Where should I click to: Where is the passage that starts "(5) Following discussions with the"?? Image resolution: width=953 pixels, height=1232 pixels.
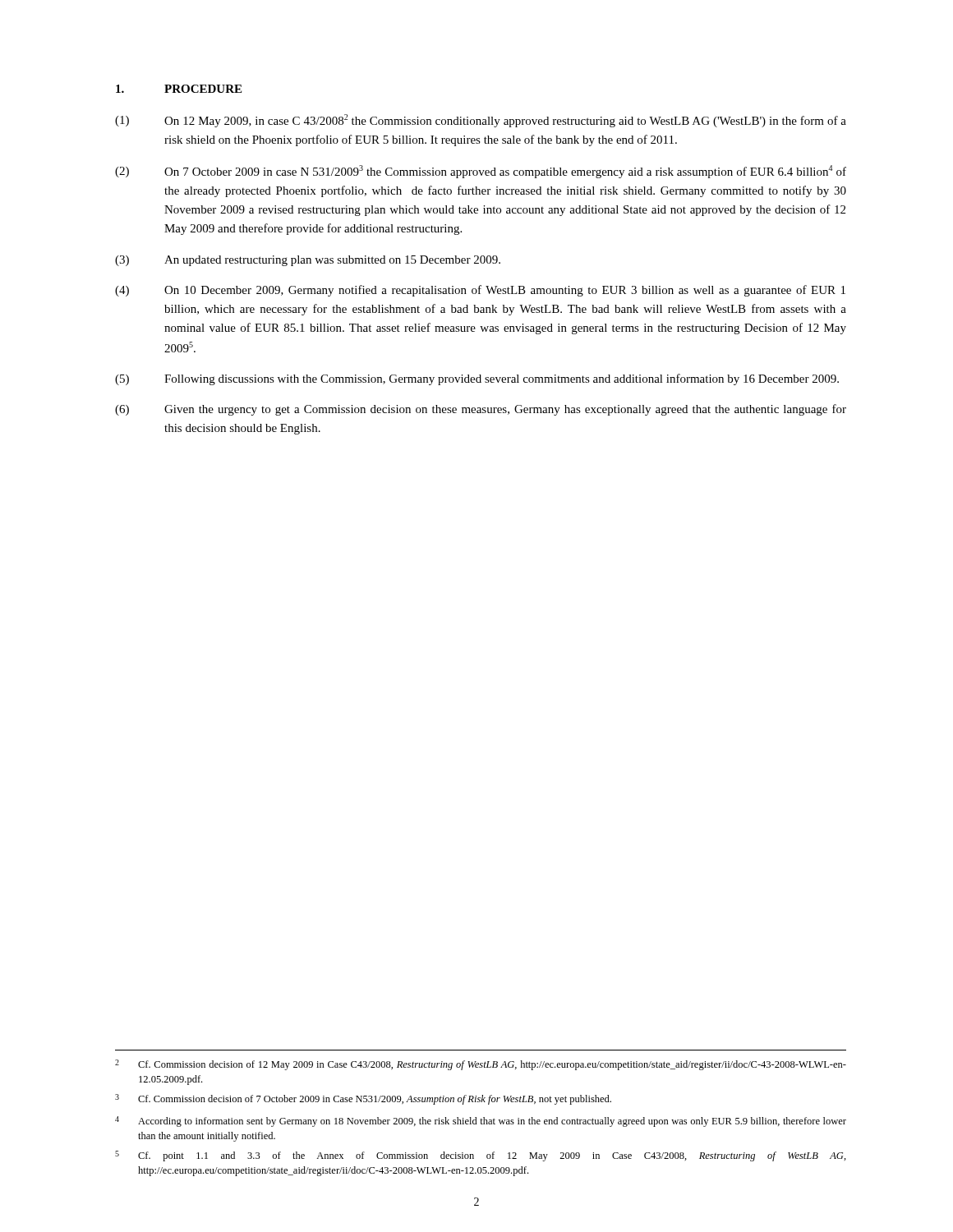point(481,379)
